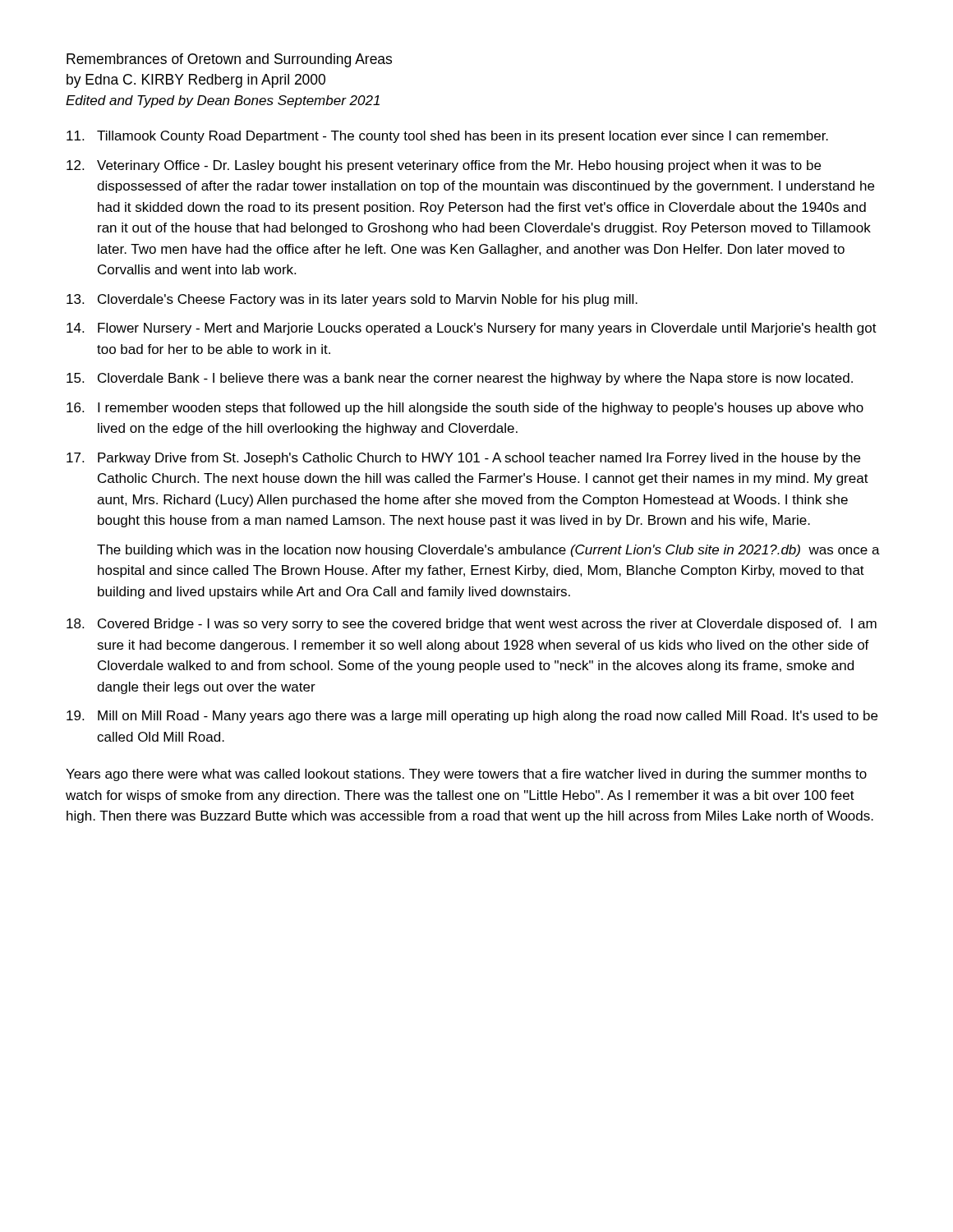Navigate to the region starting "13. Cloverdale's Cheese Factory was in its later"
Viewport: 953px width, 1232px height.
point(476,299)
